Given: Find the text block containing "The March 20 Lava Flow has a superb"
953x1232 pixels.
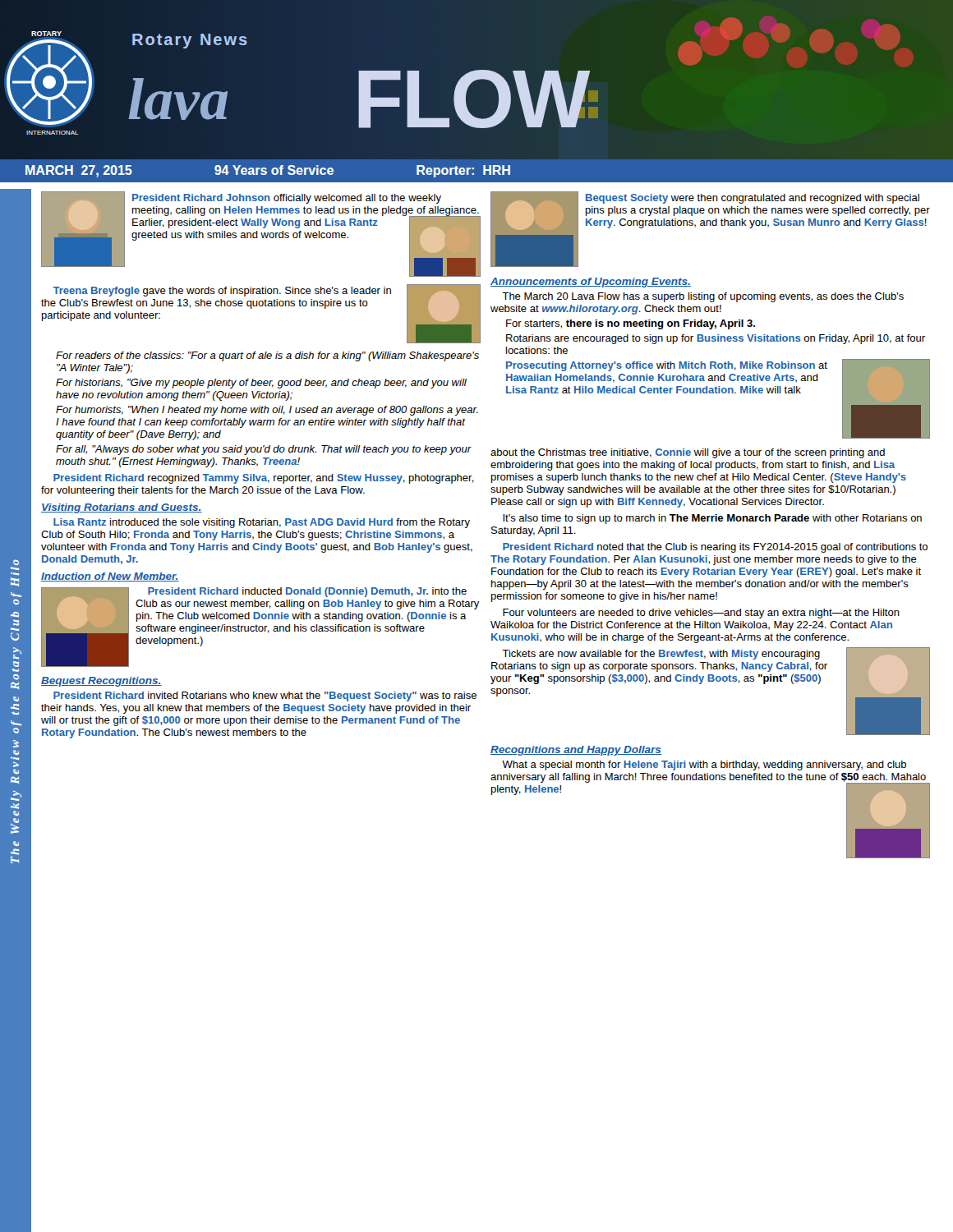Looking at the screenshot, I should pos(697,302).
